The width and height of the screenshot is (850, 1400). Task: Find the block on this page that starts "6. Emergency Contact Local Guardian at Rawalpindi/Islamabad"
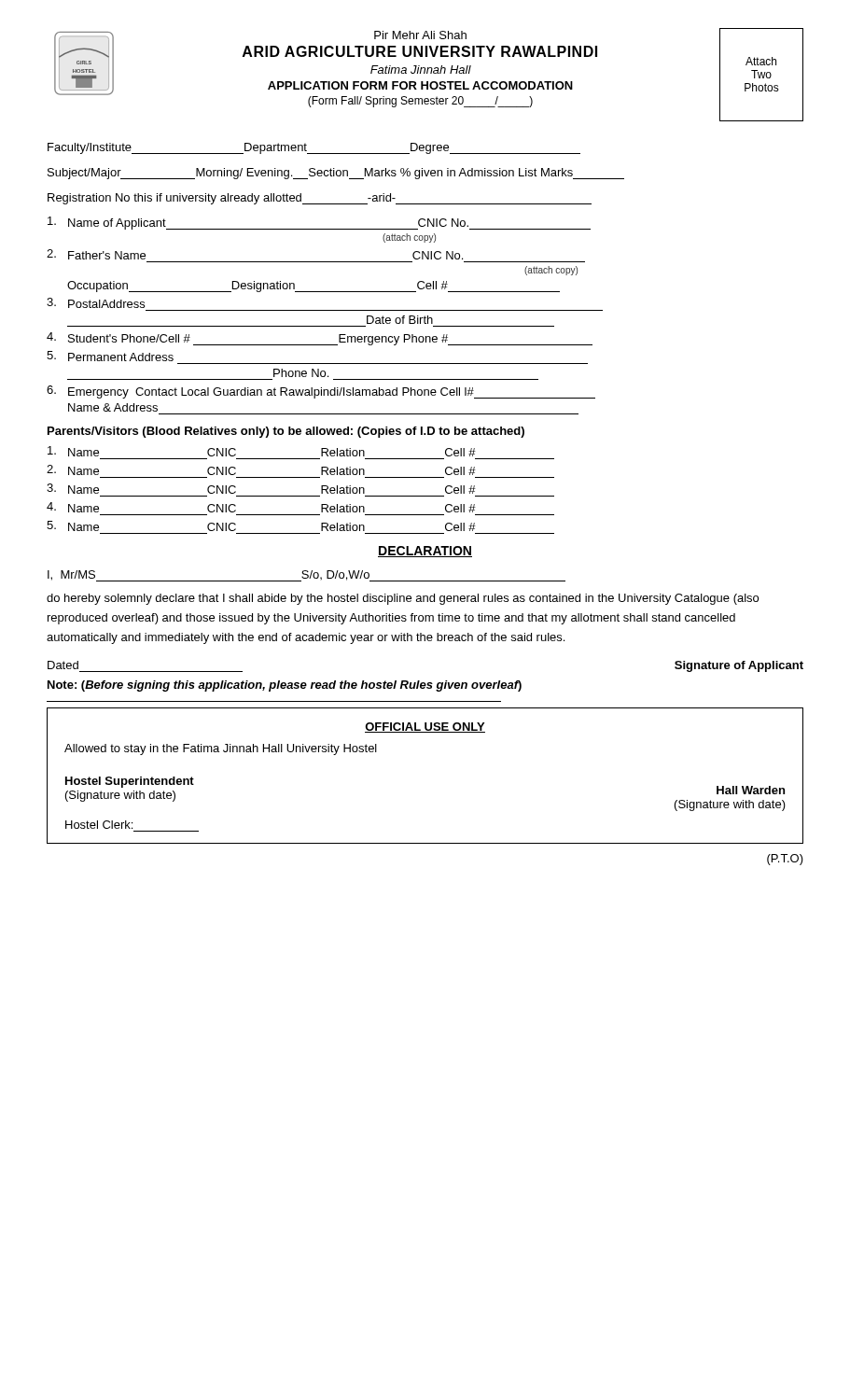[x=425, y=399]
